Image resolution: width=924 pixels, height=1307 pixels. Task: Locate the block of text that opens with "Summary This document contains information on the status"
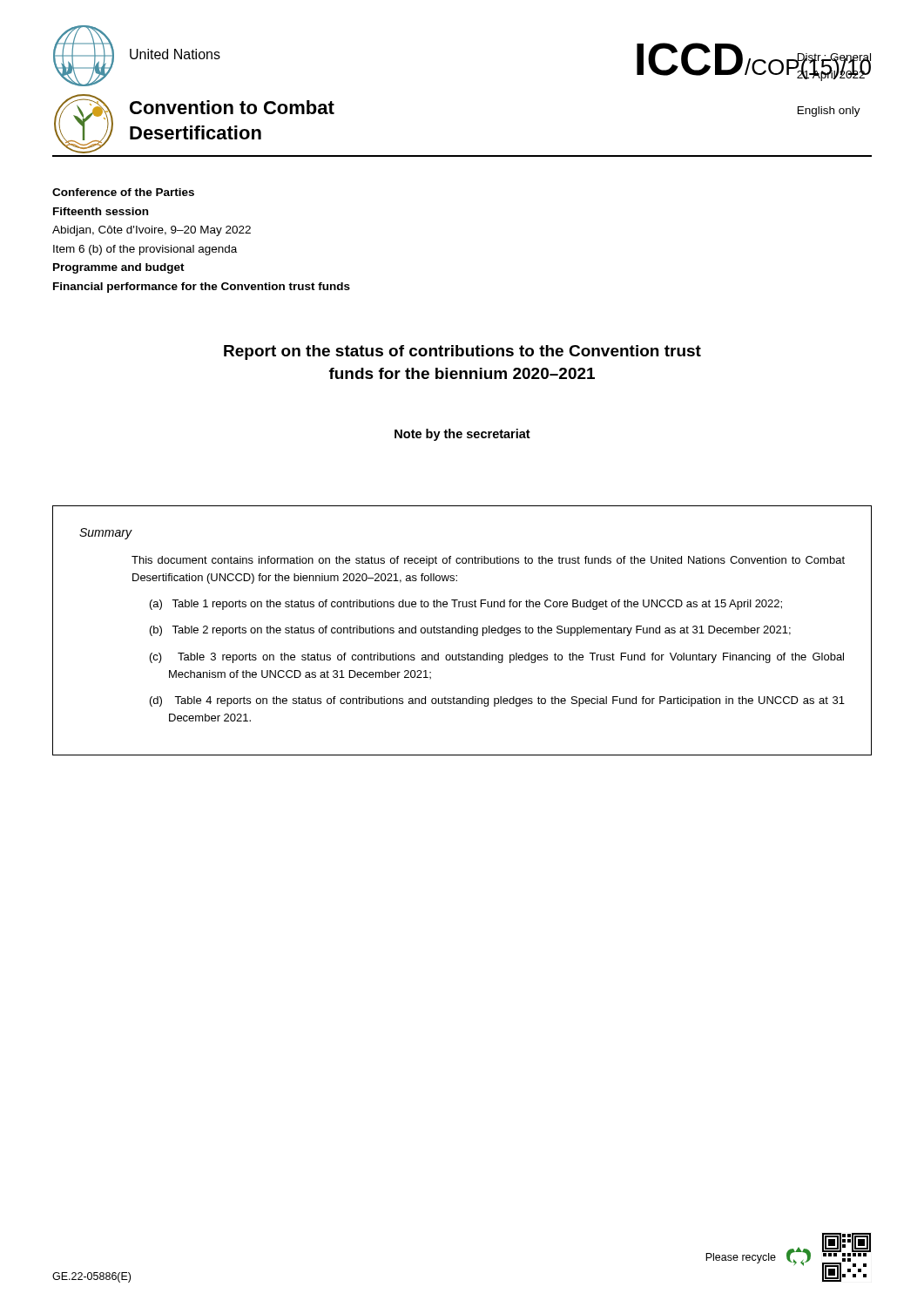[462, 626]
